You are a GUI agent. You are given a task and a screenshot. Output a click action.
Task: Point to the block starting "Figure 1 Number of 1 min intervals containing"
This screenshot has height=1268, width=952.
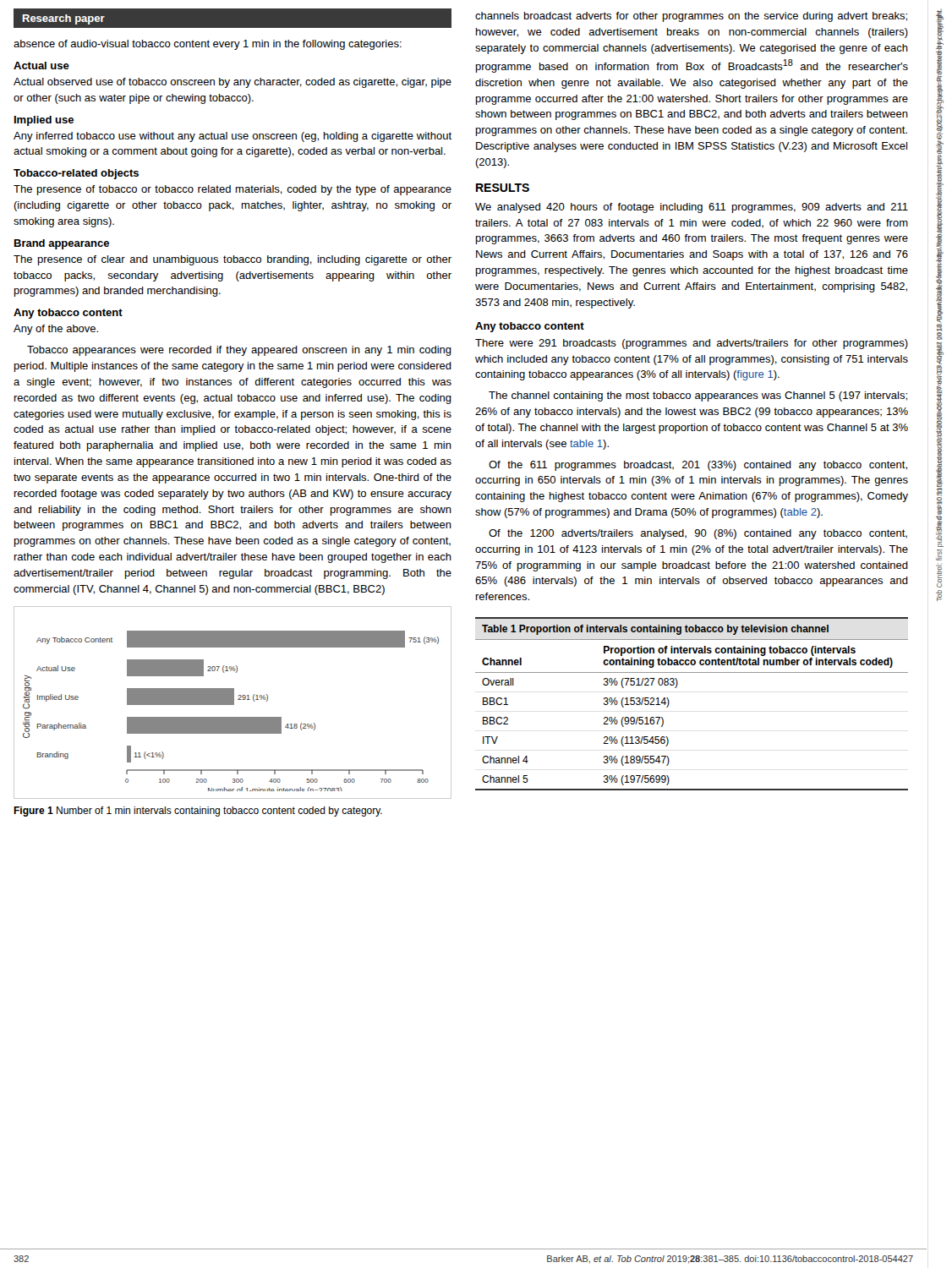point(198,810)
